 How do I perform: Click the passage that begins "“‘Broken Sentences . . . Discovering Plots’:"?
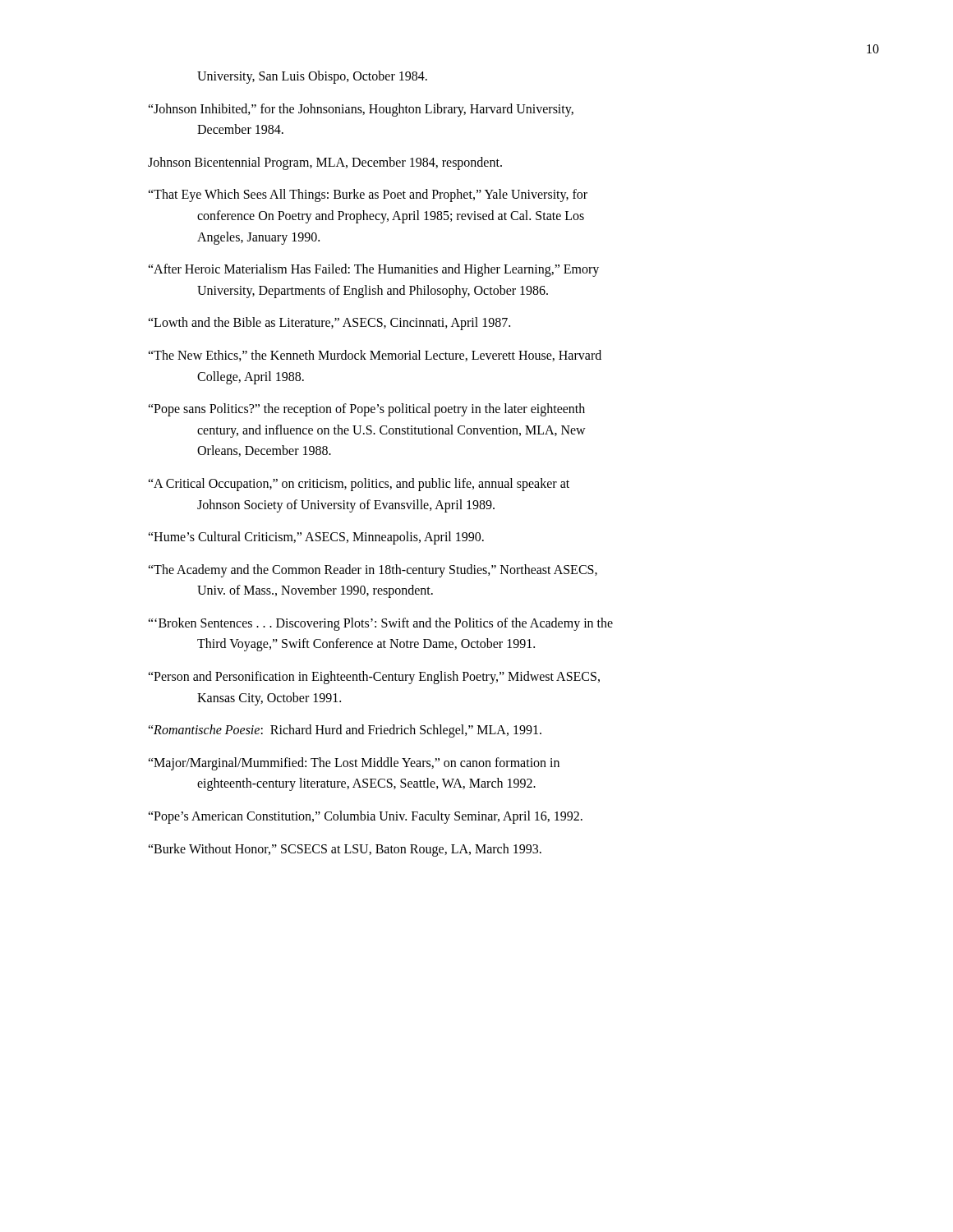[x=380, y=635]
